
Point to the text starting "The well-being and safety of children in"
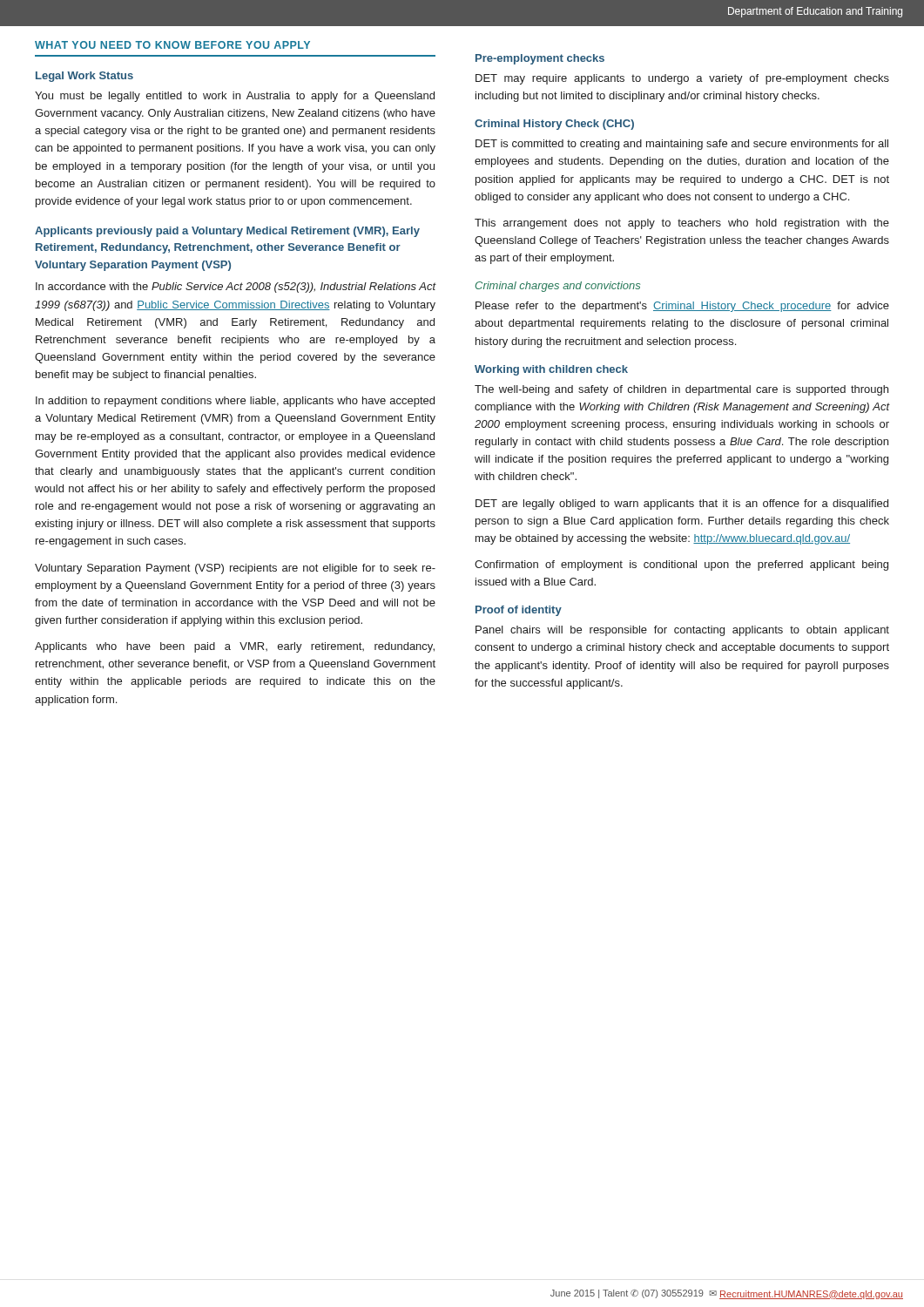pyautogui.click(x=682, y=433)
